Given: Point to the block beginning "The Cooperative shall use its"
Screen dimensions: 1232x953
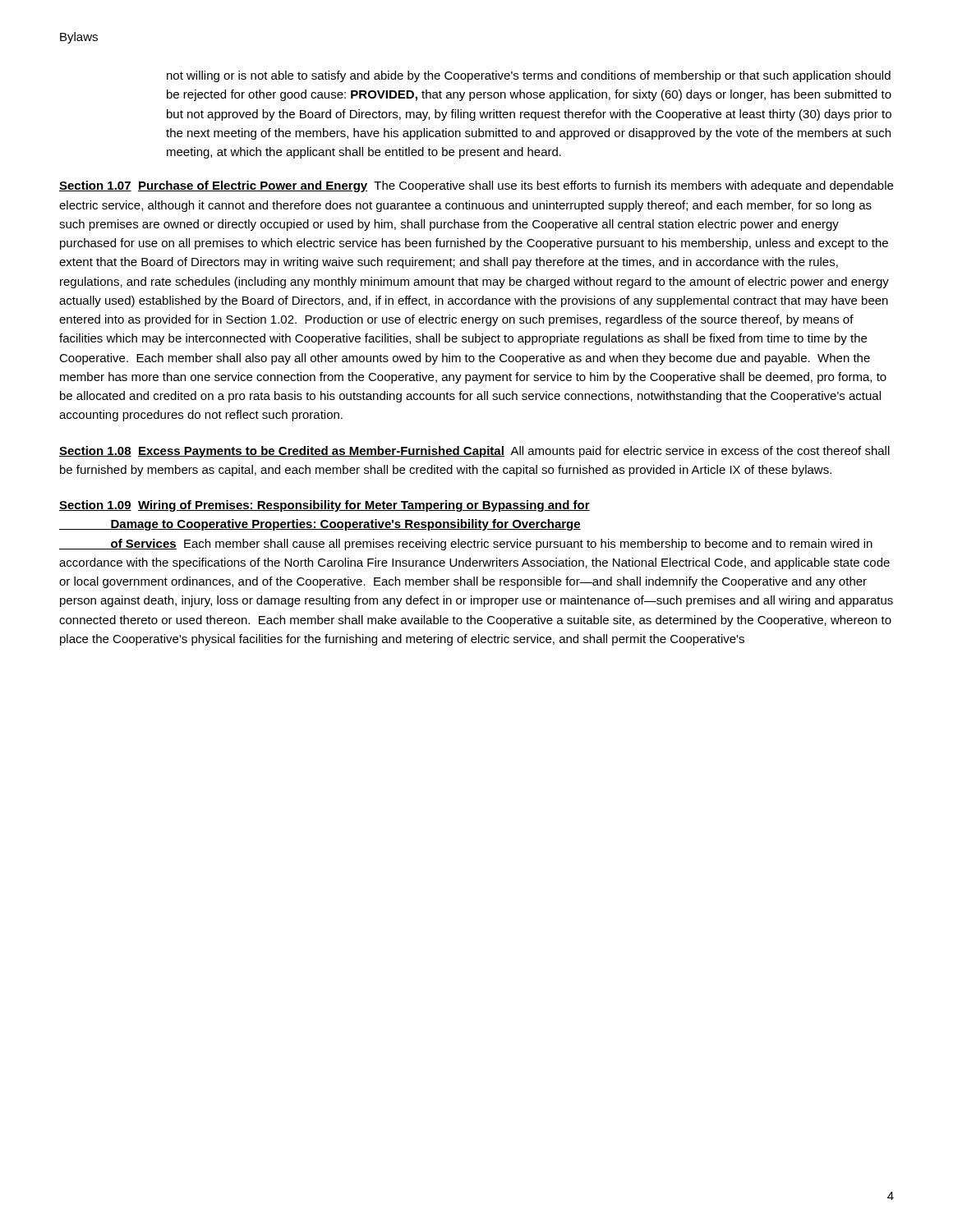Looking at the screenshot, I should [x=476, y=300].
